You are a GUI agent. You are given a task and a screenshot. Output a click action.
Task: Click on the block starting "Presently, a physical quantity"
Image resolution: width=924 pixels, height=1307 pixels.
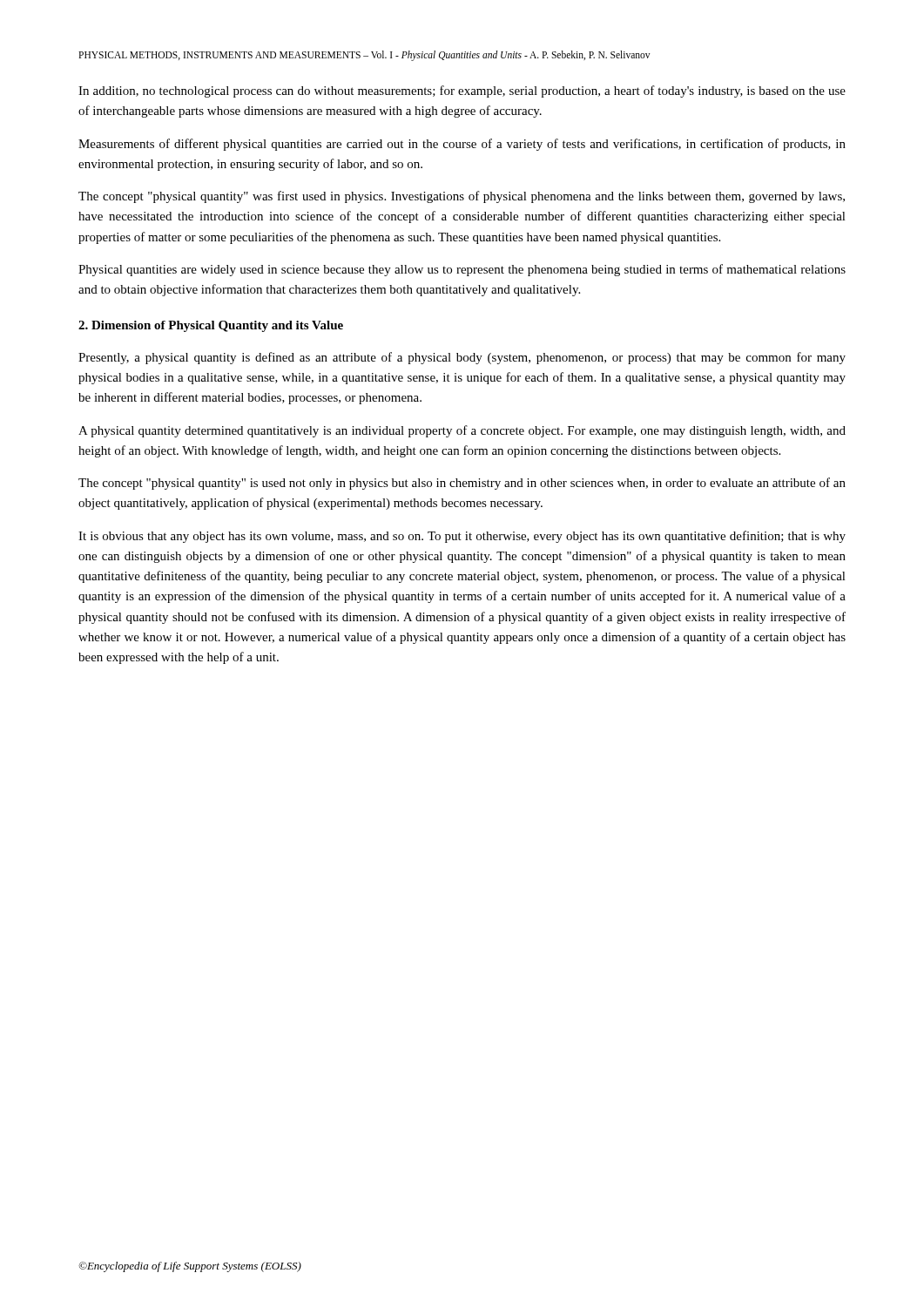[x=462, y=377]
